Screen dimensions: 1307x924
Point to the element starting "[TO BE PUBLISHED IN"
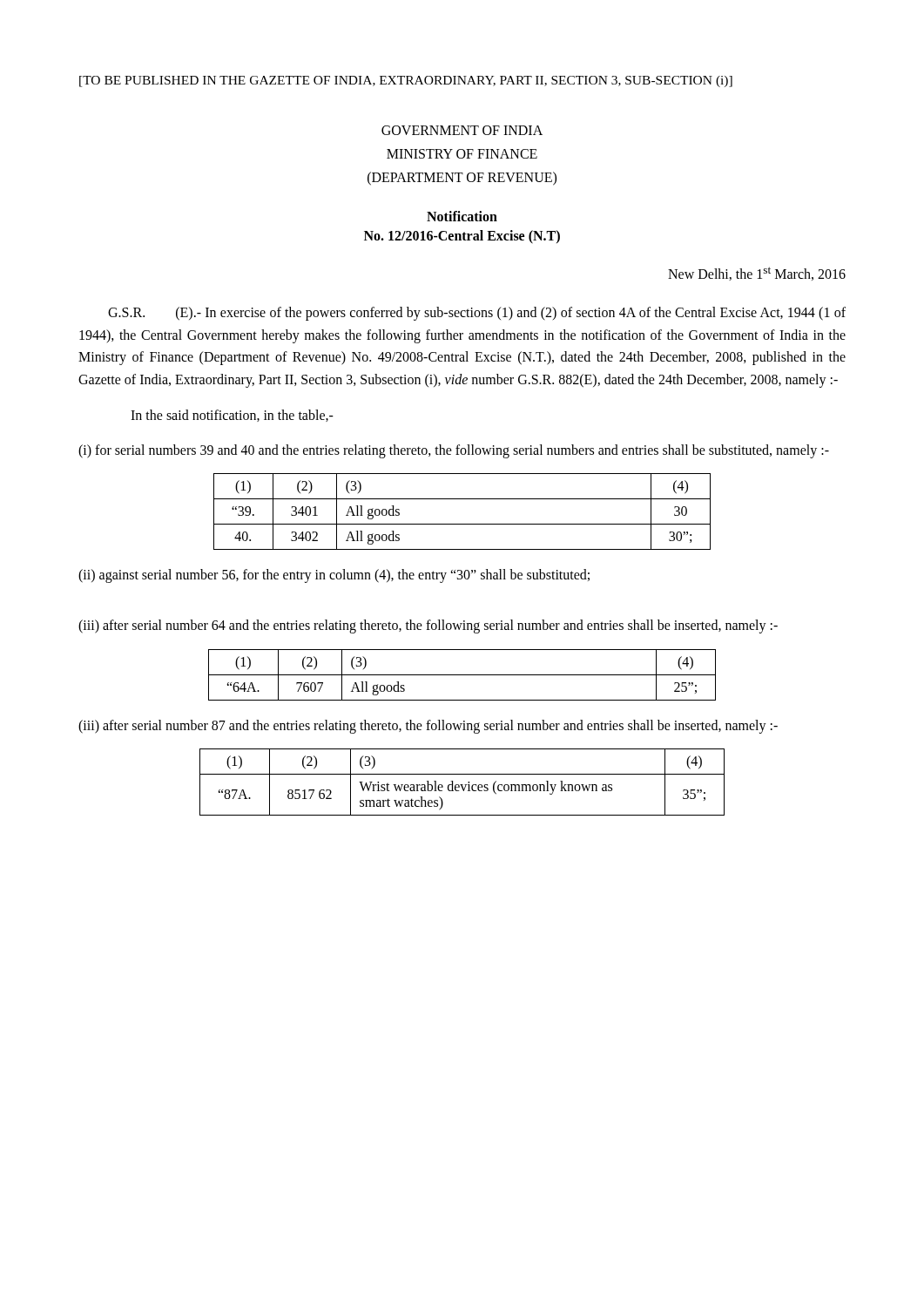click(x=406, y=80)
